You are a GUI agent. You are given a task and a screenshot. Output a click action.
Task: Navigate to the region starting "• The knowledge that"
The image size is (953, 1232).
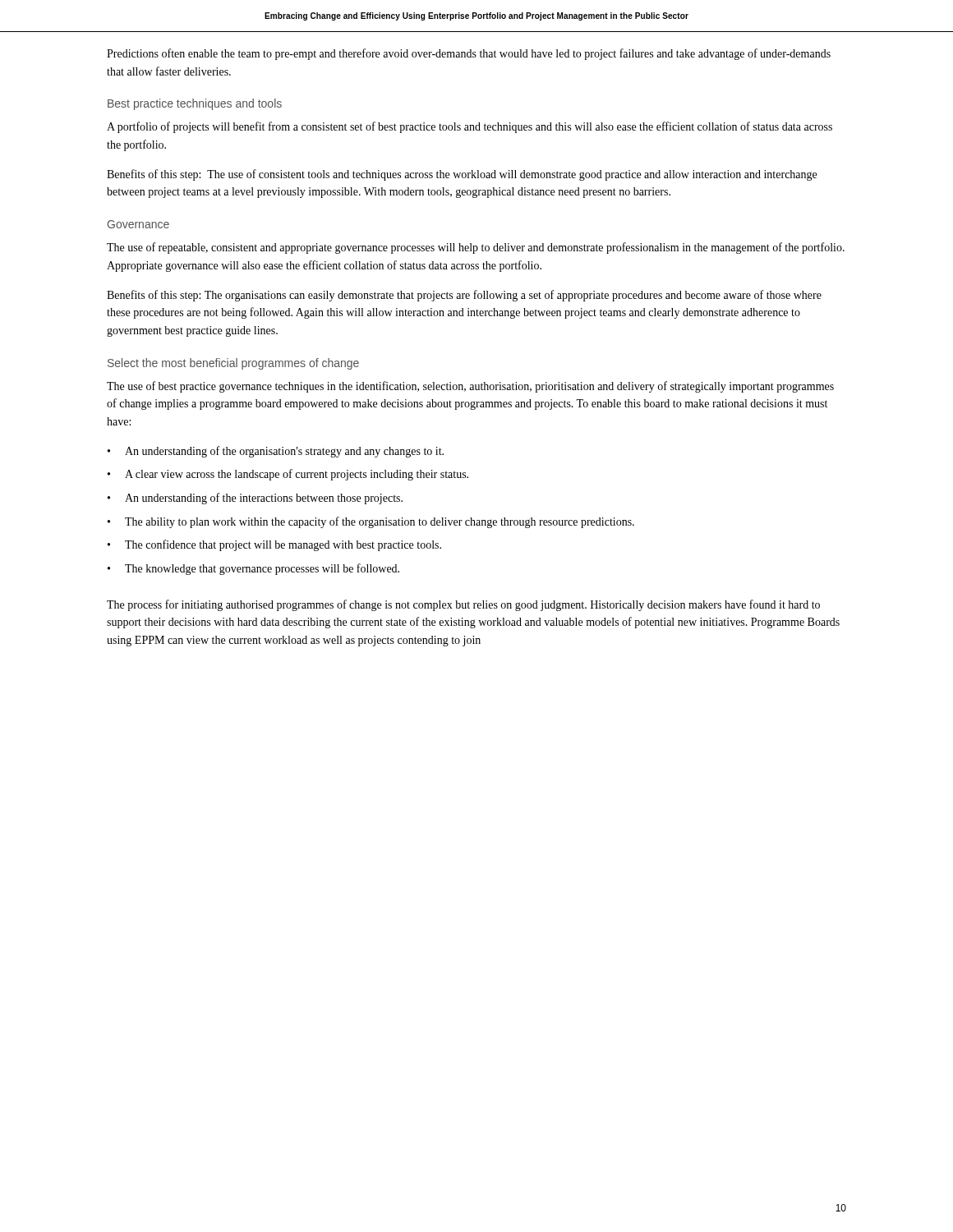click(x=253, y=569)
